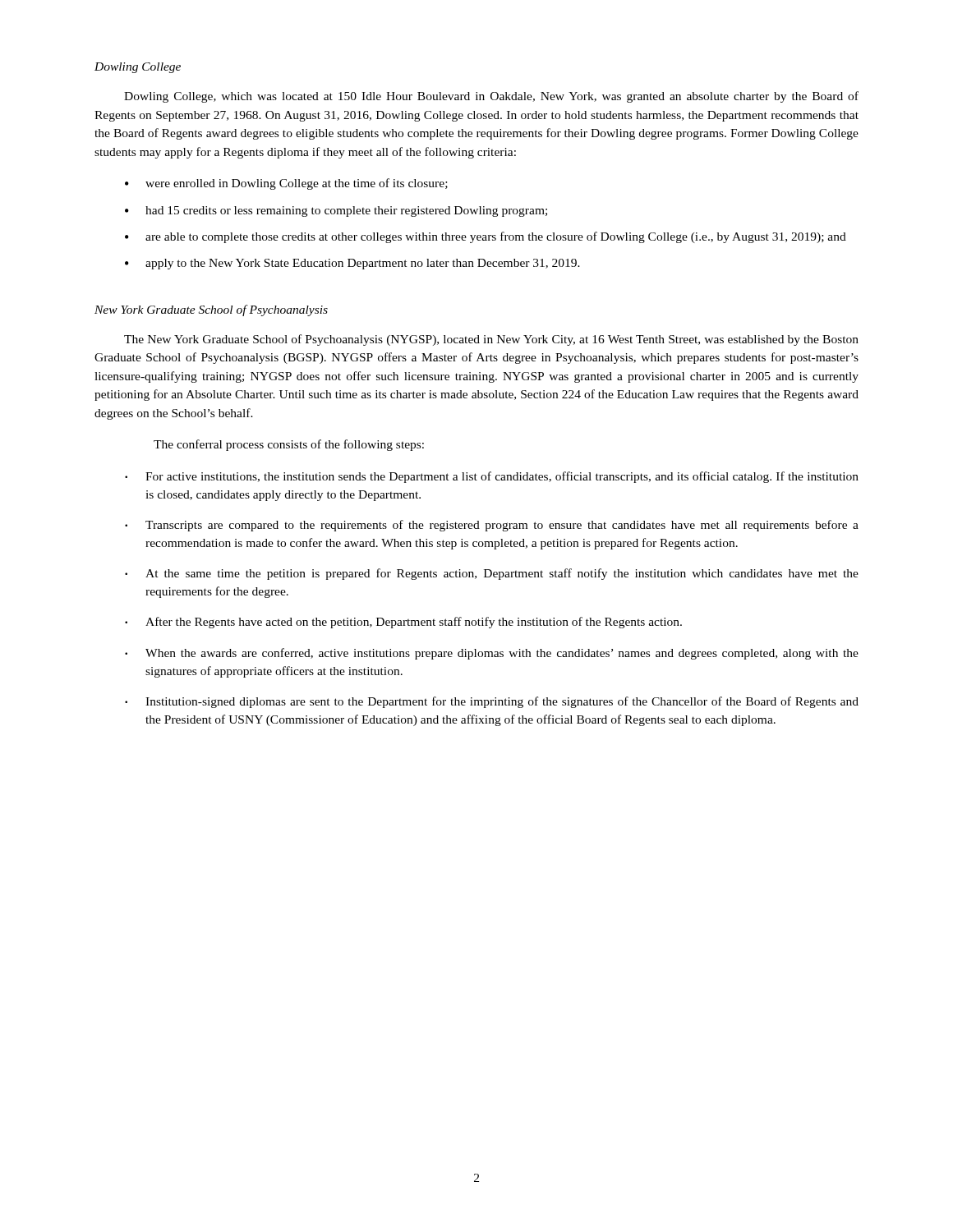Screen dimensions: 1232x953
Task: Select the list item that says "· Transcripts are compared to"
Action: (491, 534)
